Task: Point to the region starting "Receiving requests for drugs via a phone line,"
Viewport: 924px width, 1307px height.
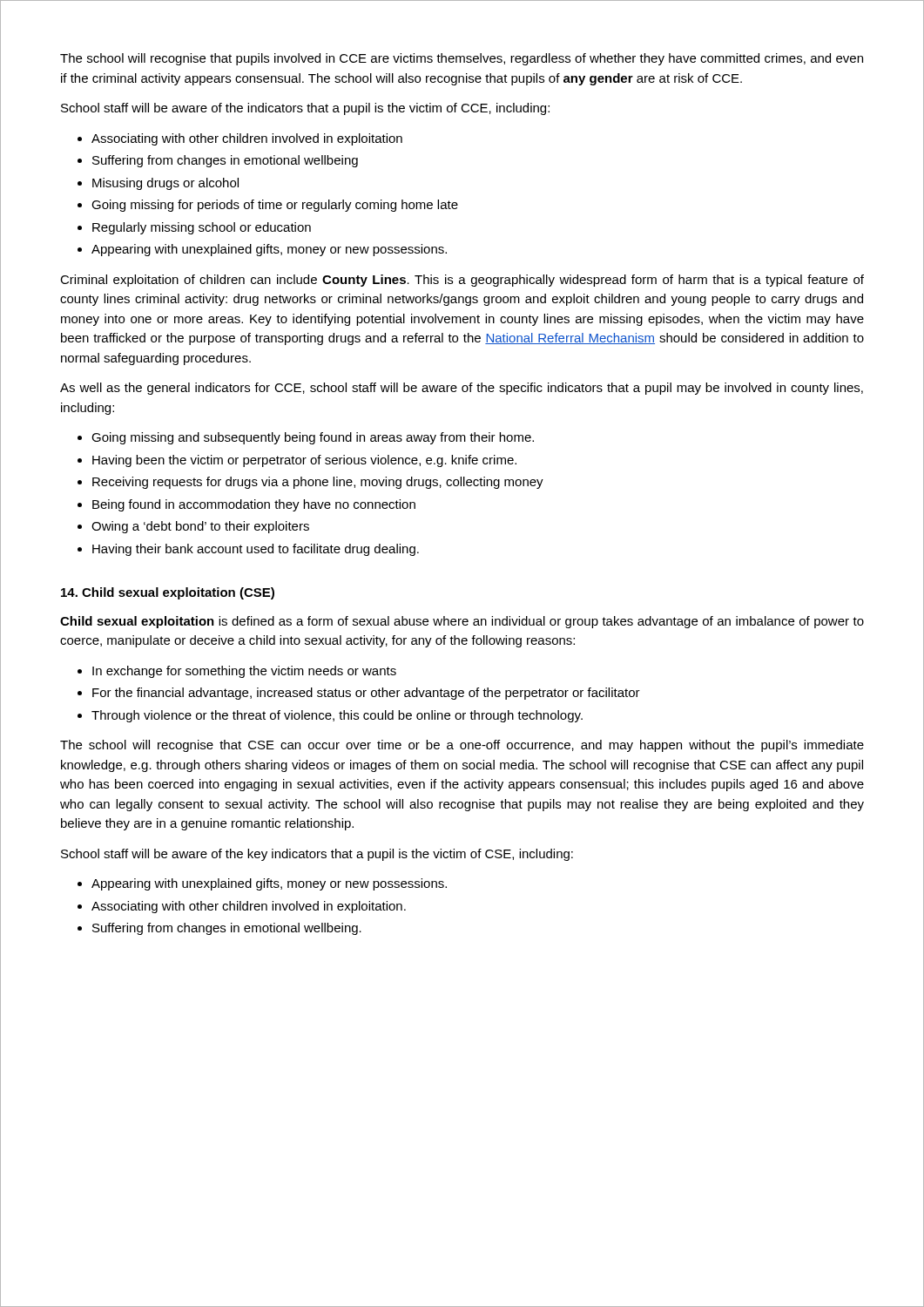Action: 462,482
